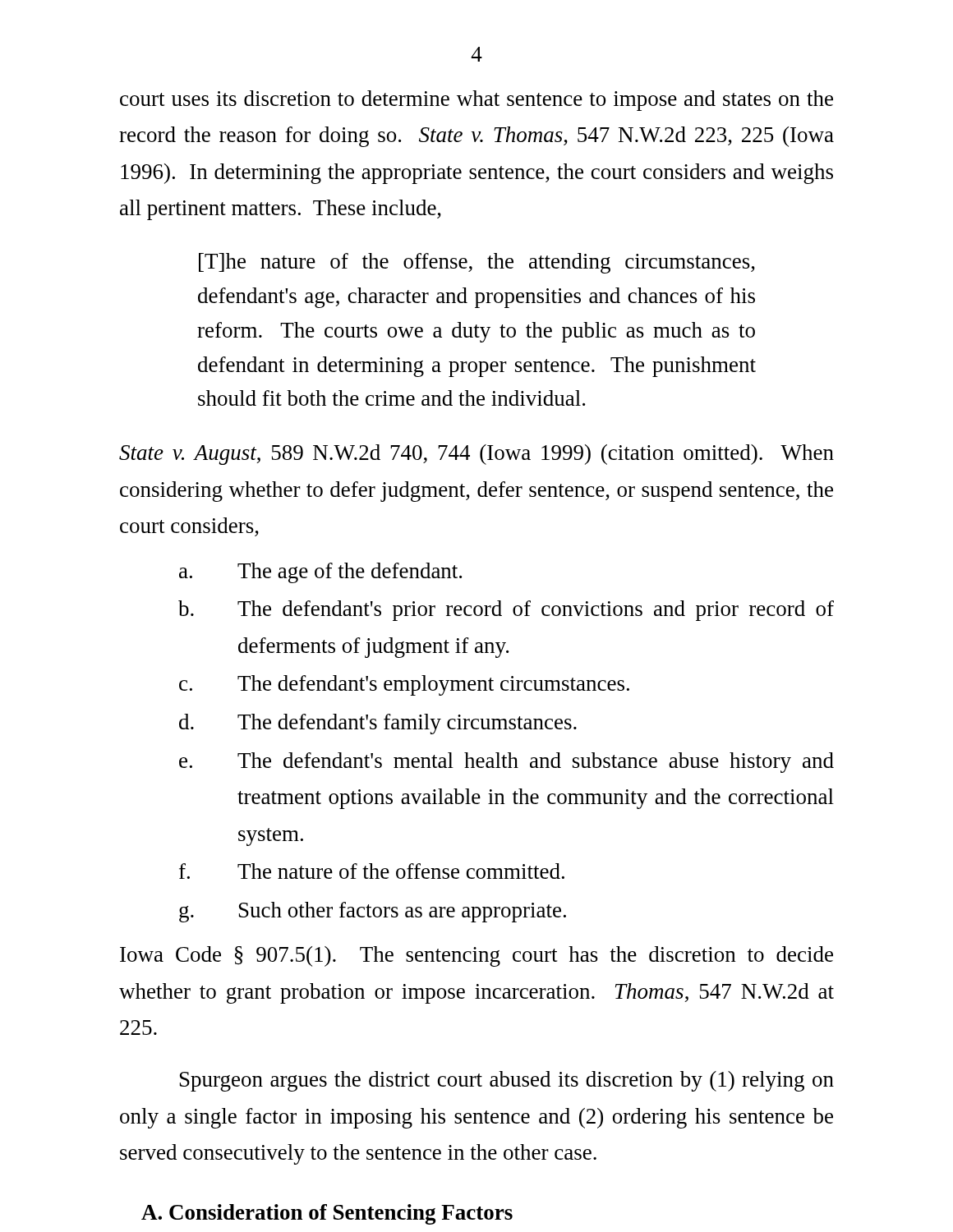Find the passage starting "[T]he nature of"

point(476,330)
